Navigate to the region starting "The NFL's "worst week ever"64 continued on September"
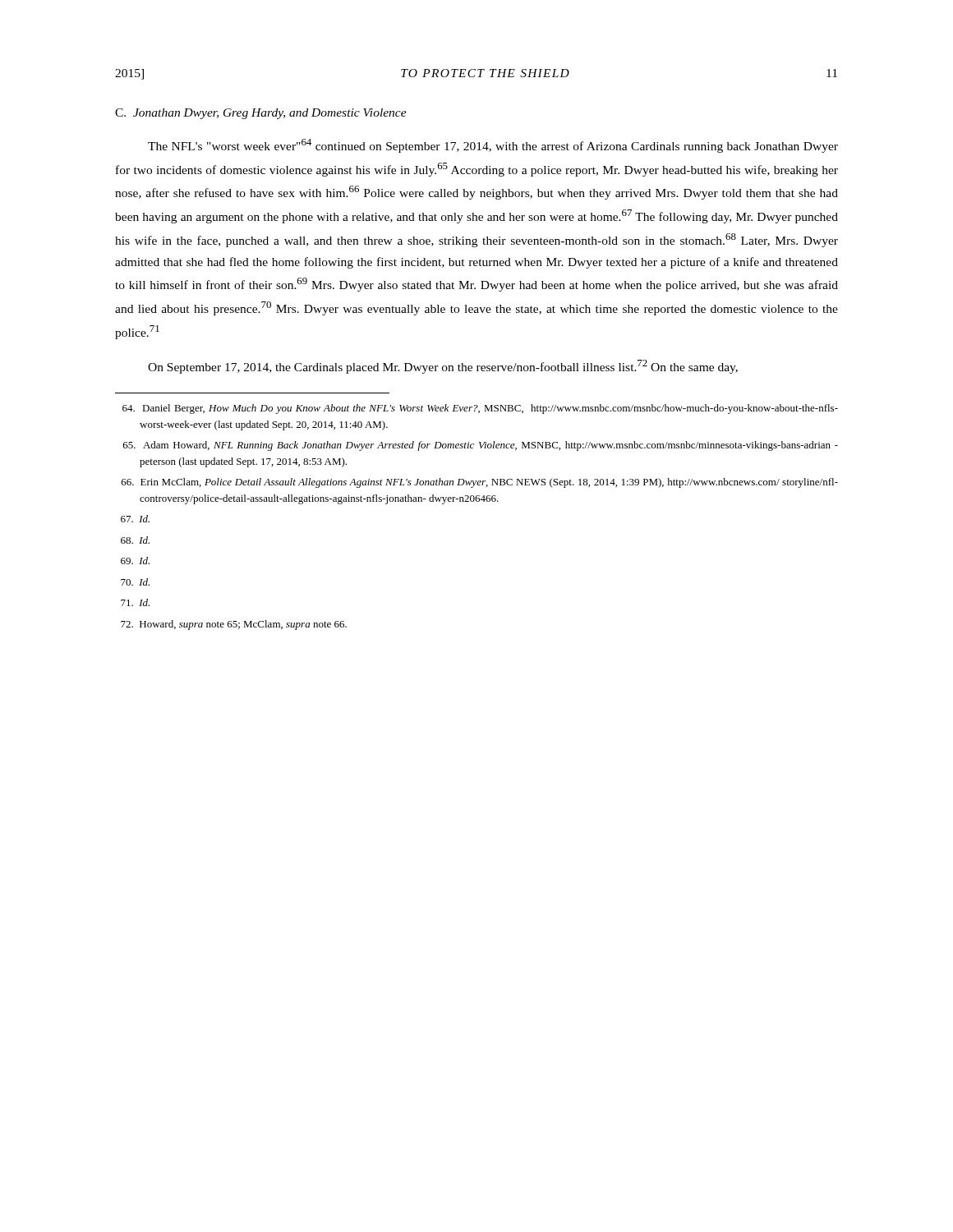Screen dimensions: 1232x953 coord(476,238)
